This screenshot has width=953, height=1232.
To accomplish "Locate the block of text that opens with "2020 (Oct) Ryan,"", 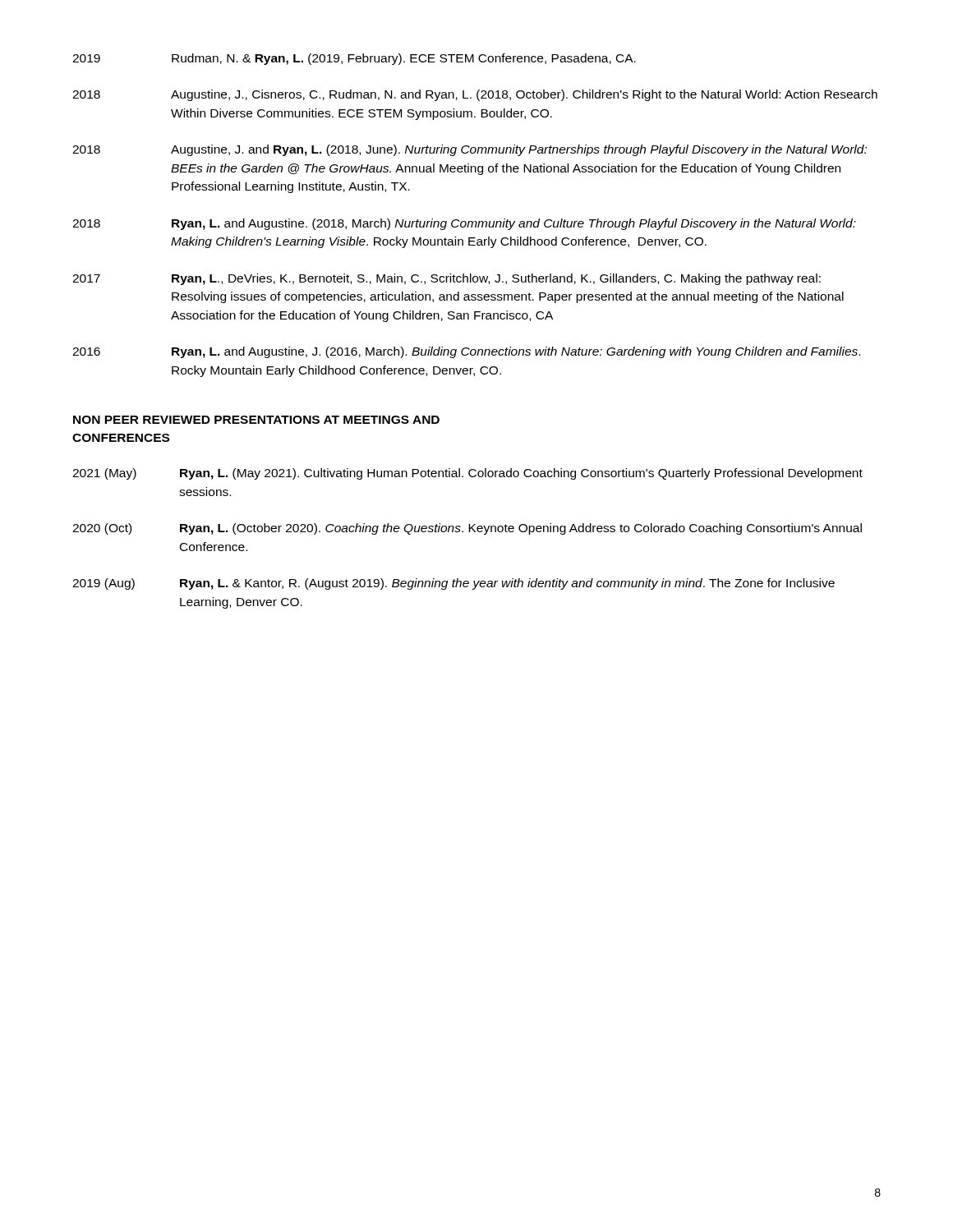I will [476, 538].
